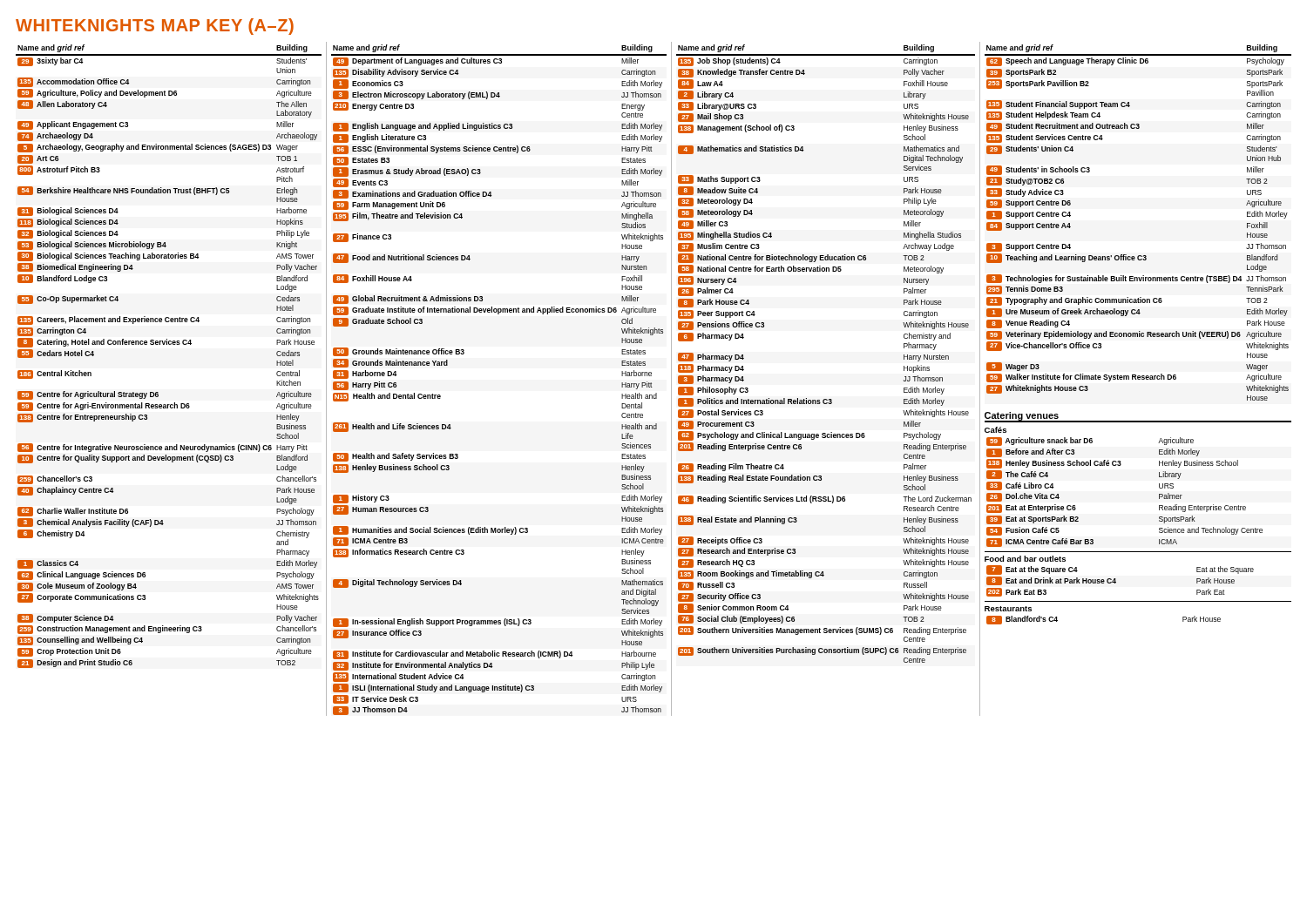Locate the section header that reads "Catering venues"
This screenshot has width=1307, height=924.
[1021, 415]
